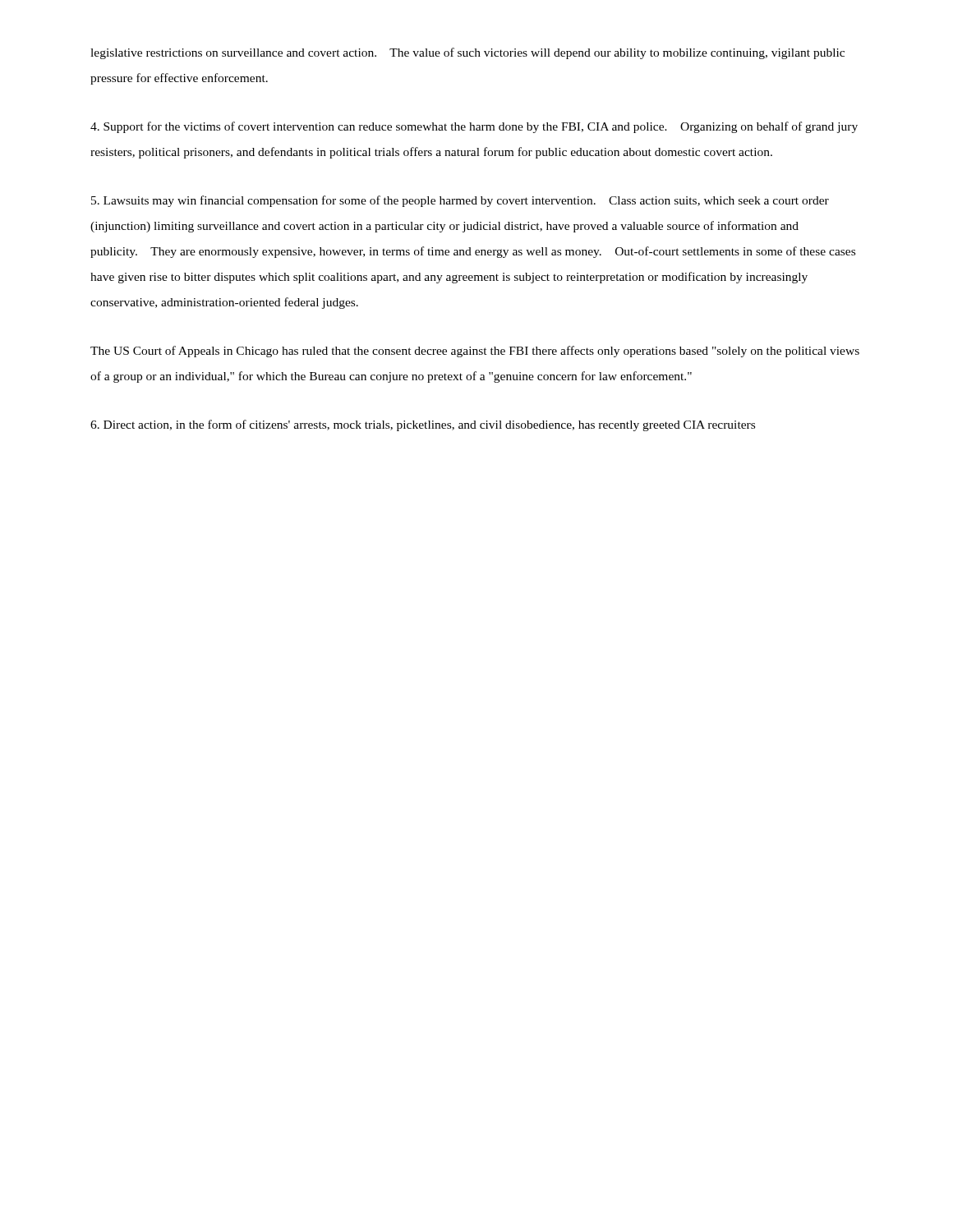Where is the passage that starts "Direct action, in the form of citizens'"?

[x=423, y=424]
